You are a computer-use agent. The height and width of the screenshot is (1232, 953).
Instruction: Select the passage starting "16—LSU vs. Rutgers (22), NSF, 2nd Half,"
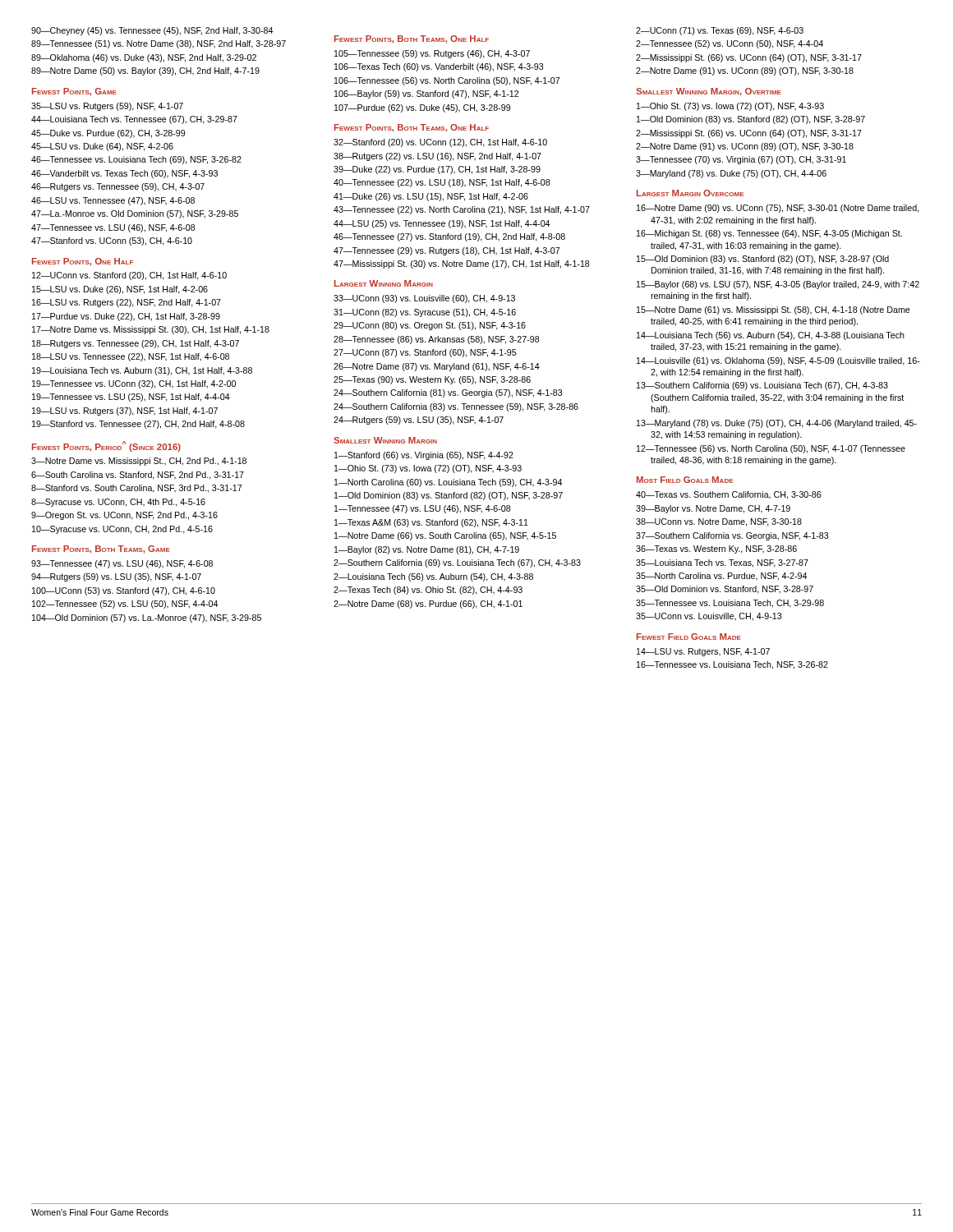(x=126, y=302)
